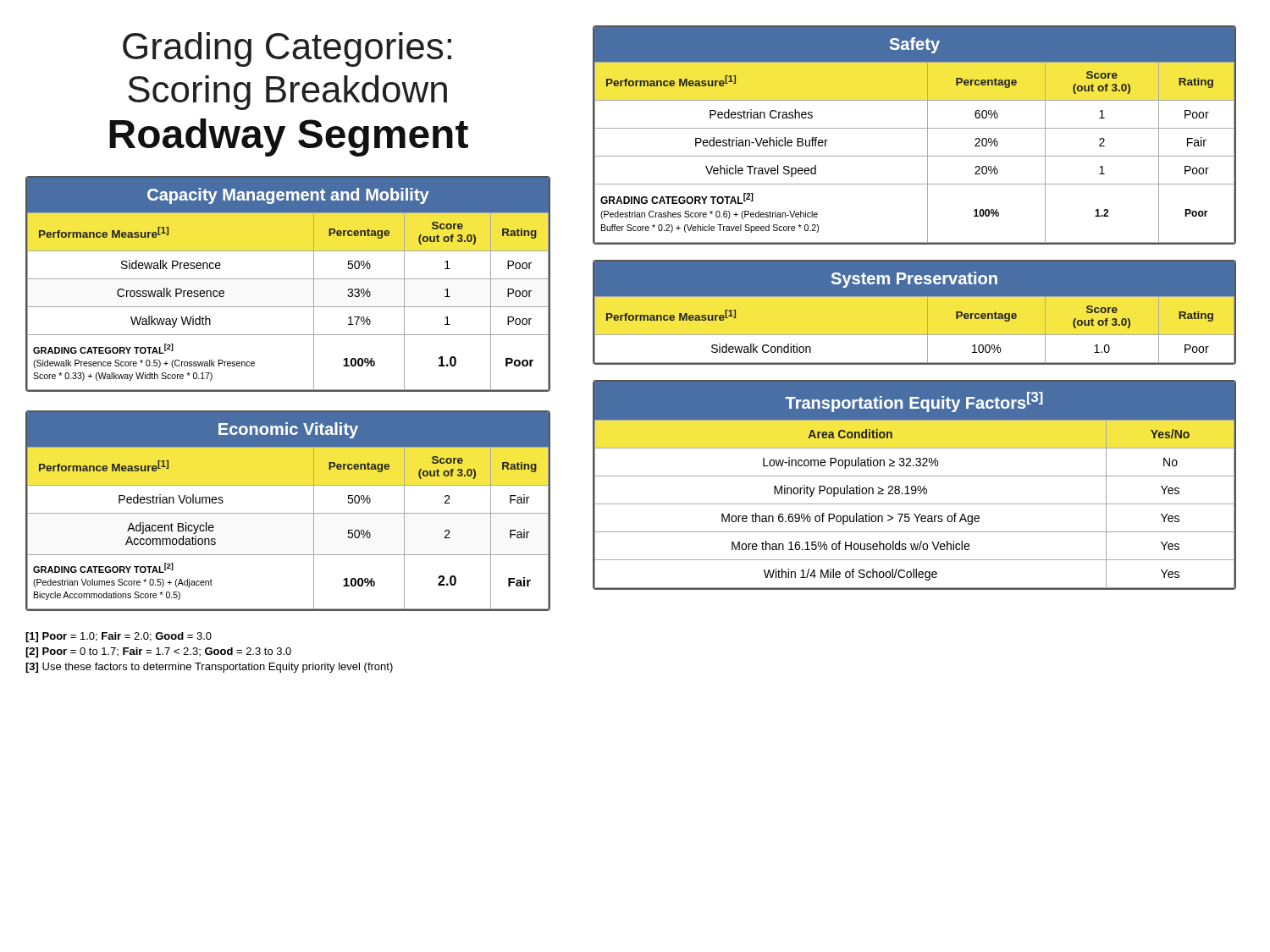
Task: Locate the title with the text "Grading Categories: Scoring Breakdown"
Action: tap(288, 92)
